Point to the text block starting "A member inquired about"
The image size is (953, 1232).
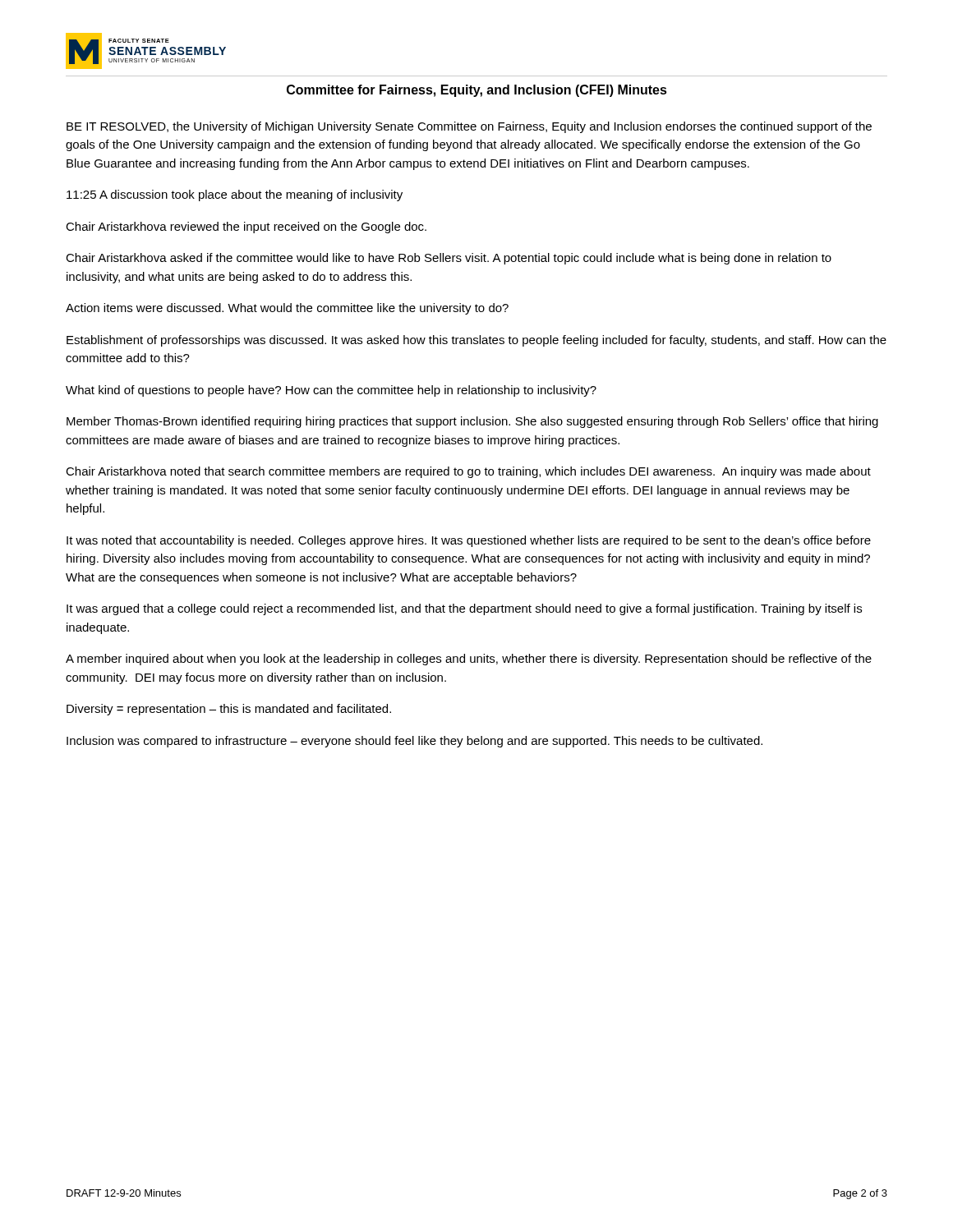[469, 668]
